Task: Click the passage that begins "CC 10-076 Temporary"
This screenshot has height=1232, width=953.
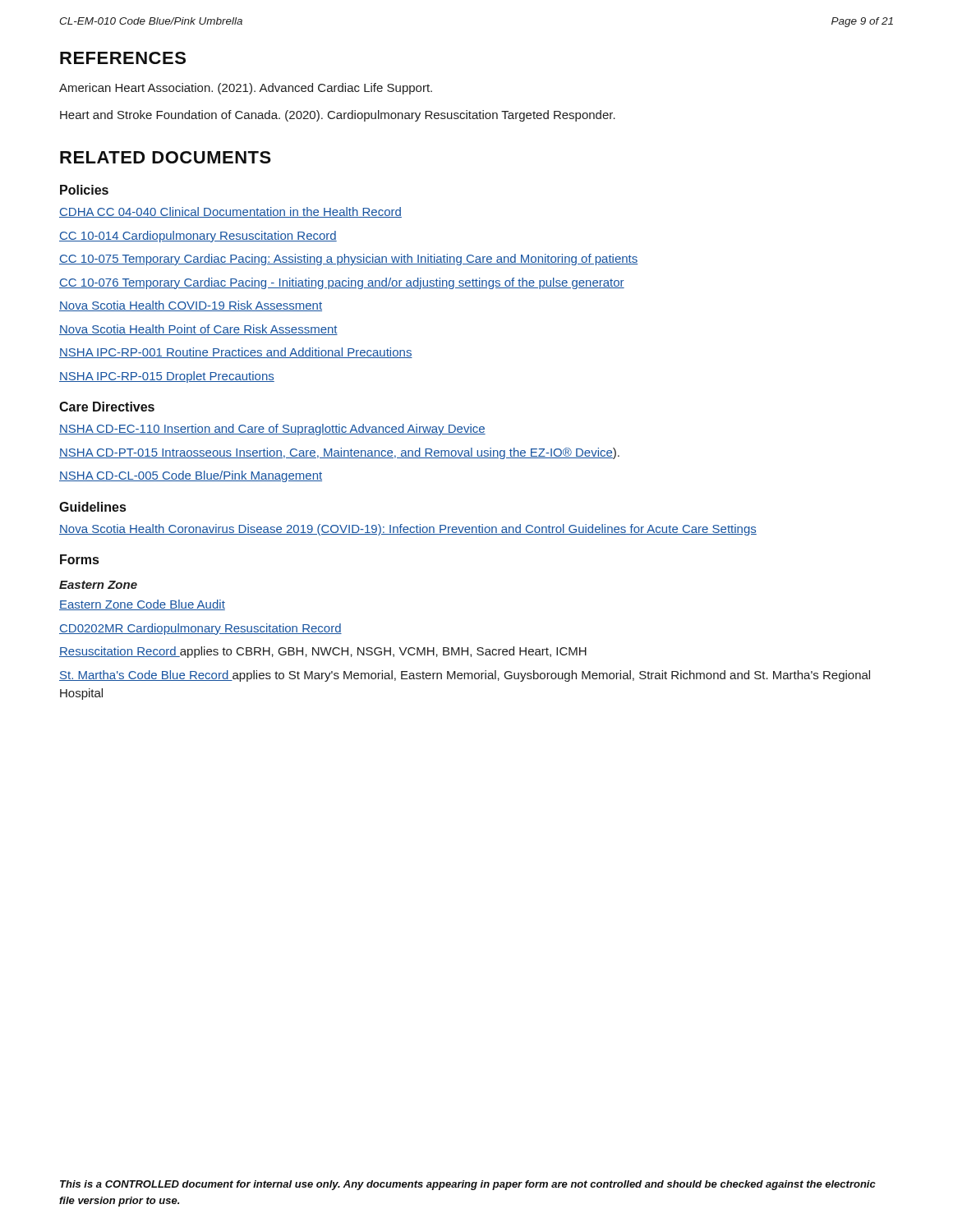Action: (x=342, y=282)
